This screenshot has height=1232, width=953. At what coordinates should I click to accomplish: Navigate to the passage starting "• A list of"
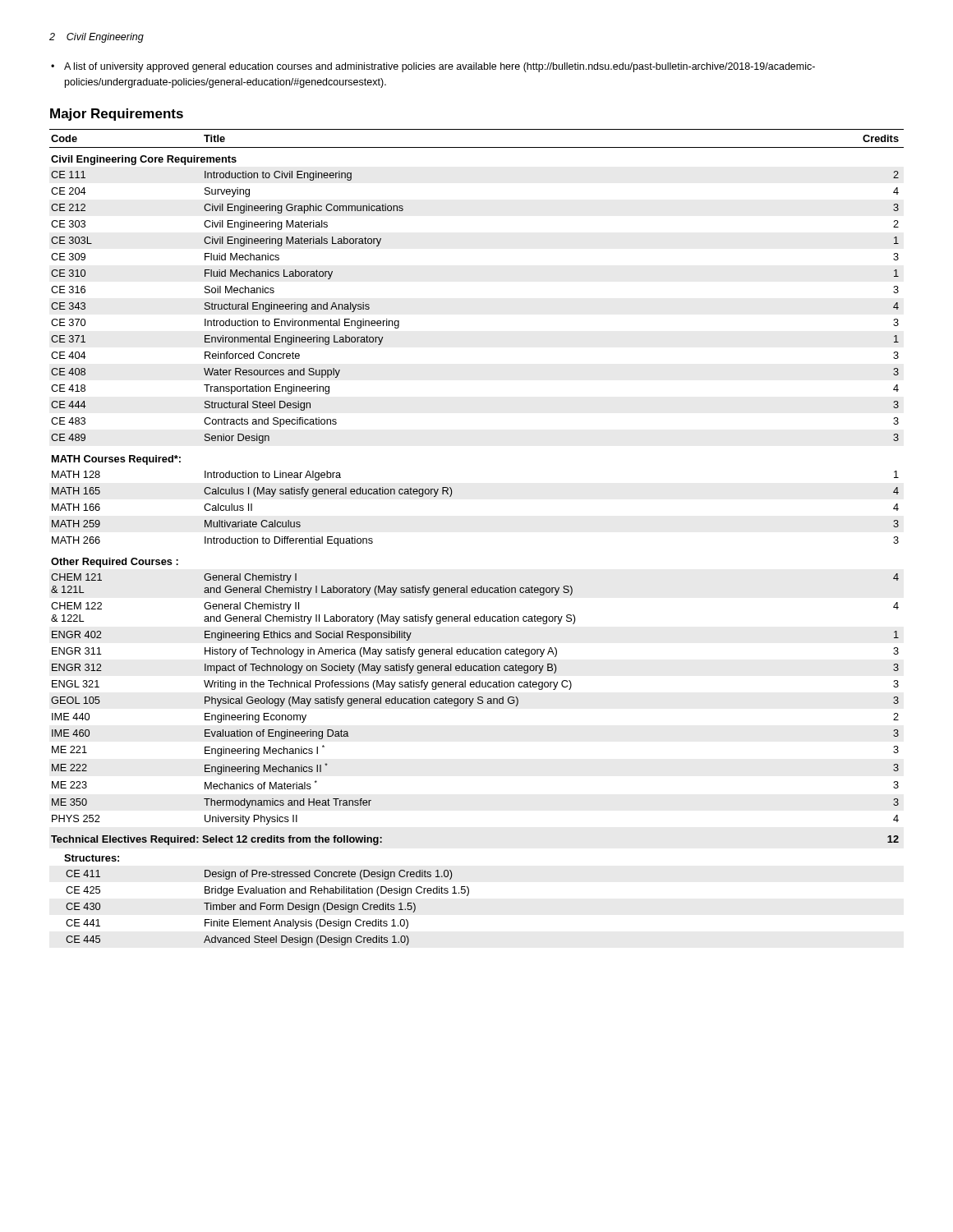point(433,74)
